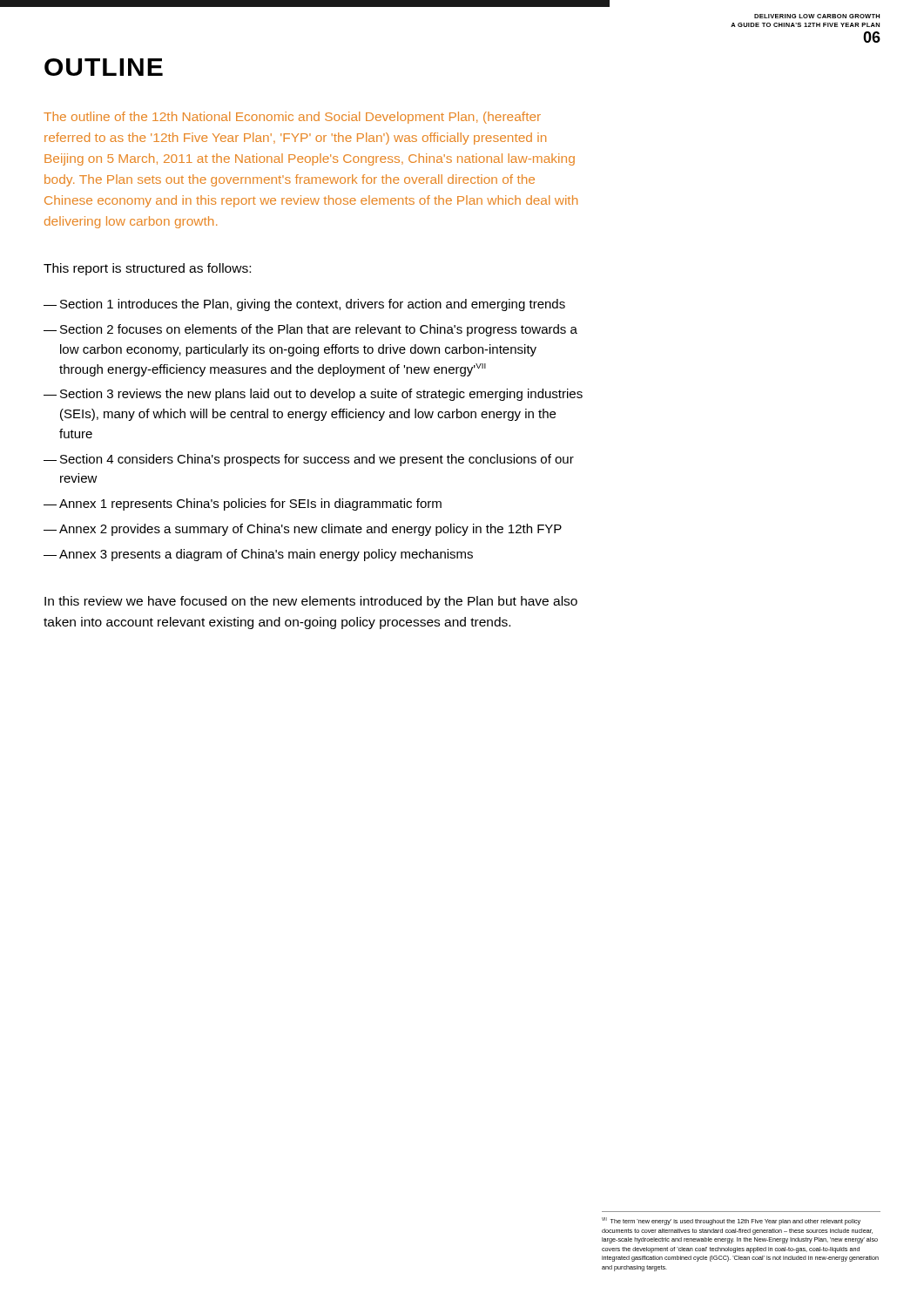Navigate to the block starting "— Section 4 considers China's prospects"
The image size is (924, 1307).
[x=314, y=469]
